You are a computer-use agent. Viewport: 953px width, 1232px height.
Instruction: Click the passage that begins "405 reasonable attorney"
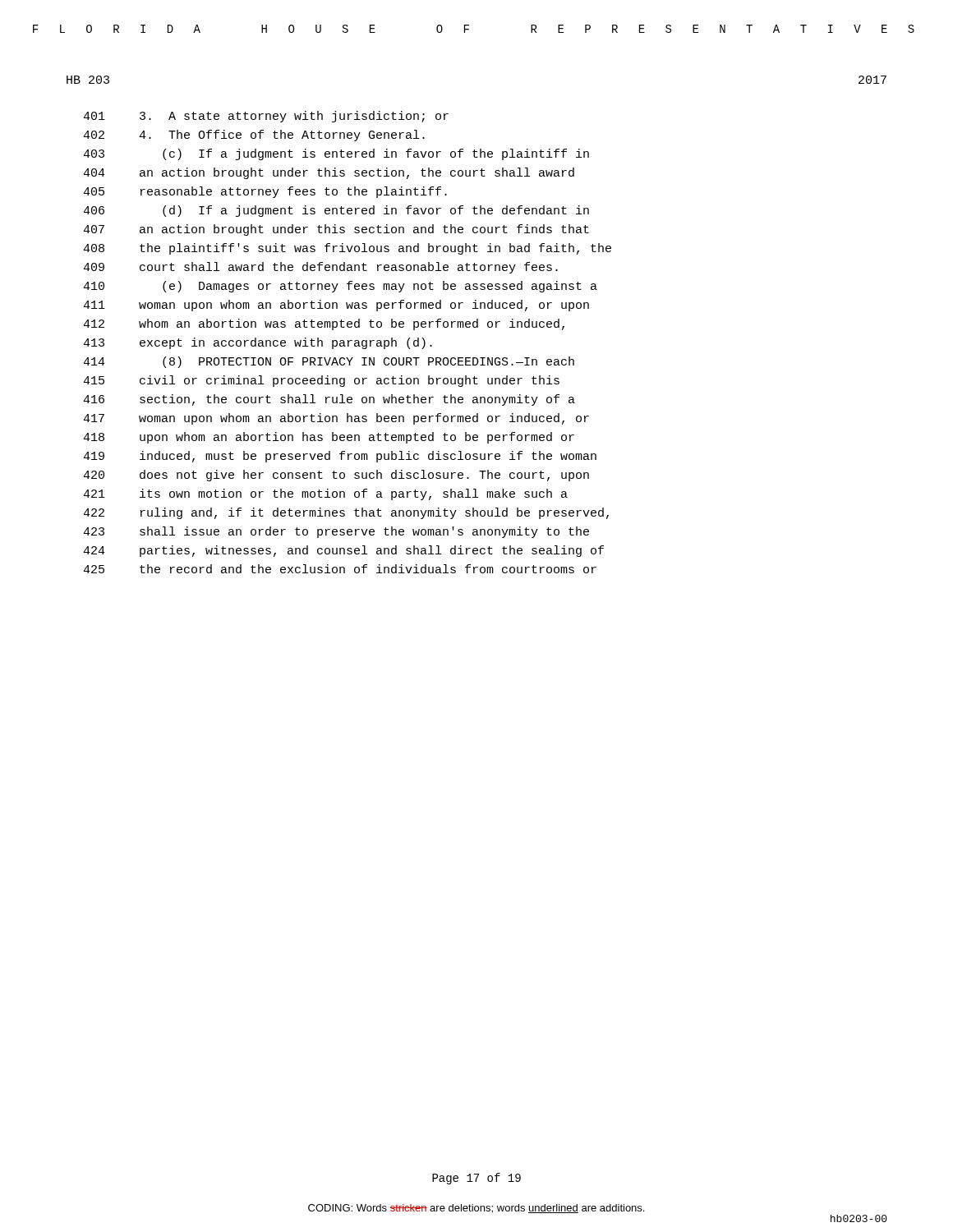(x=265, y=192)
